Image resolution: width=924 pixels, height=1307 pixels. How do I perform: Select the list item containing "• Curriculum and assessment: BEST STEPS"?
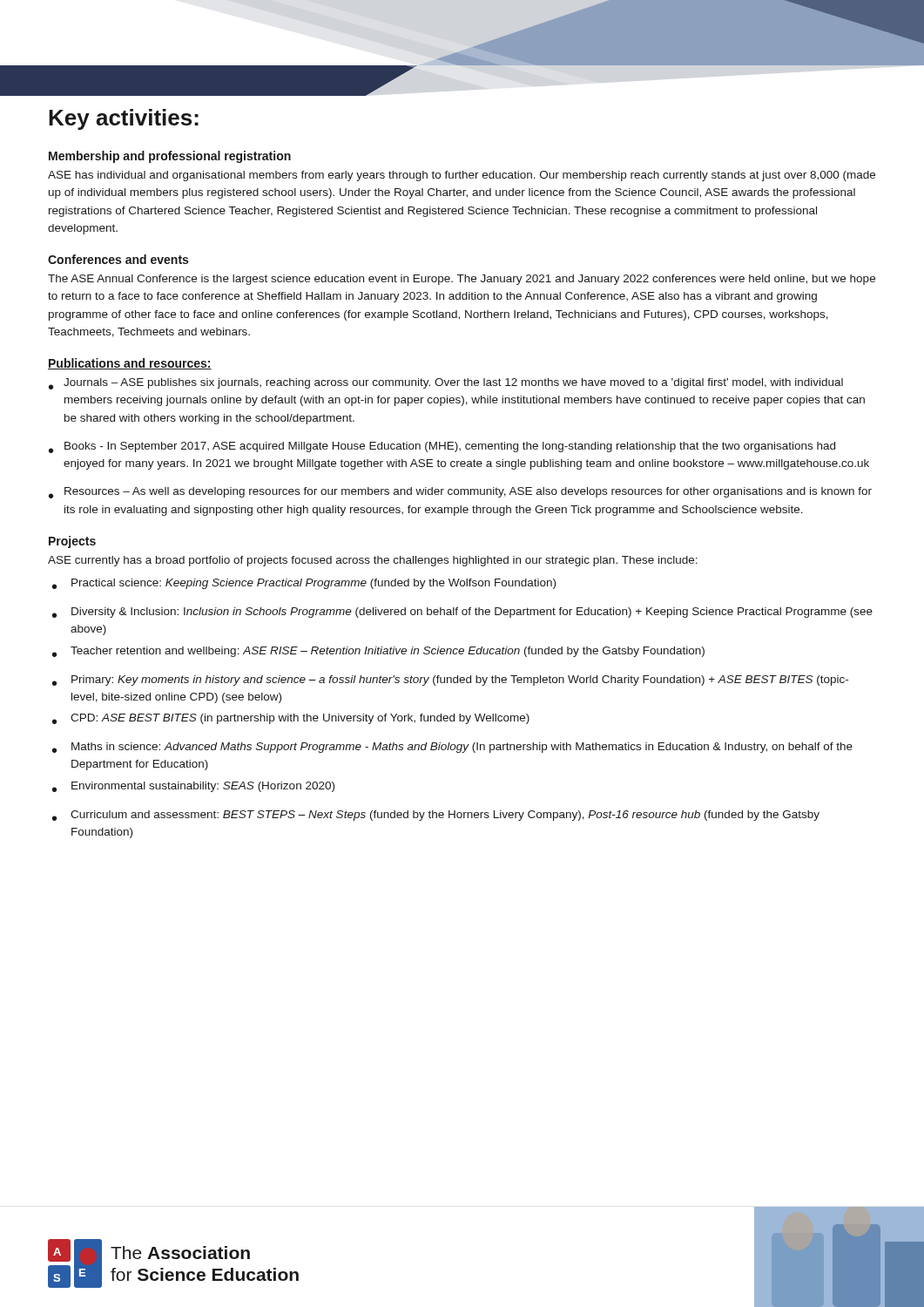[x=462, y=823]
